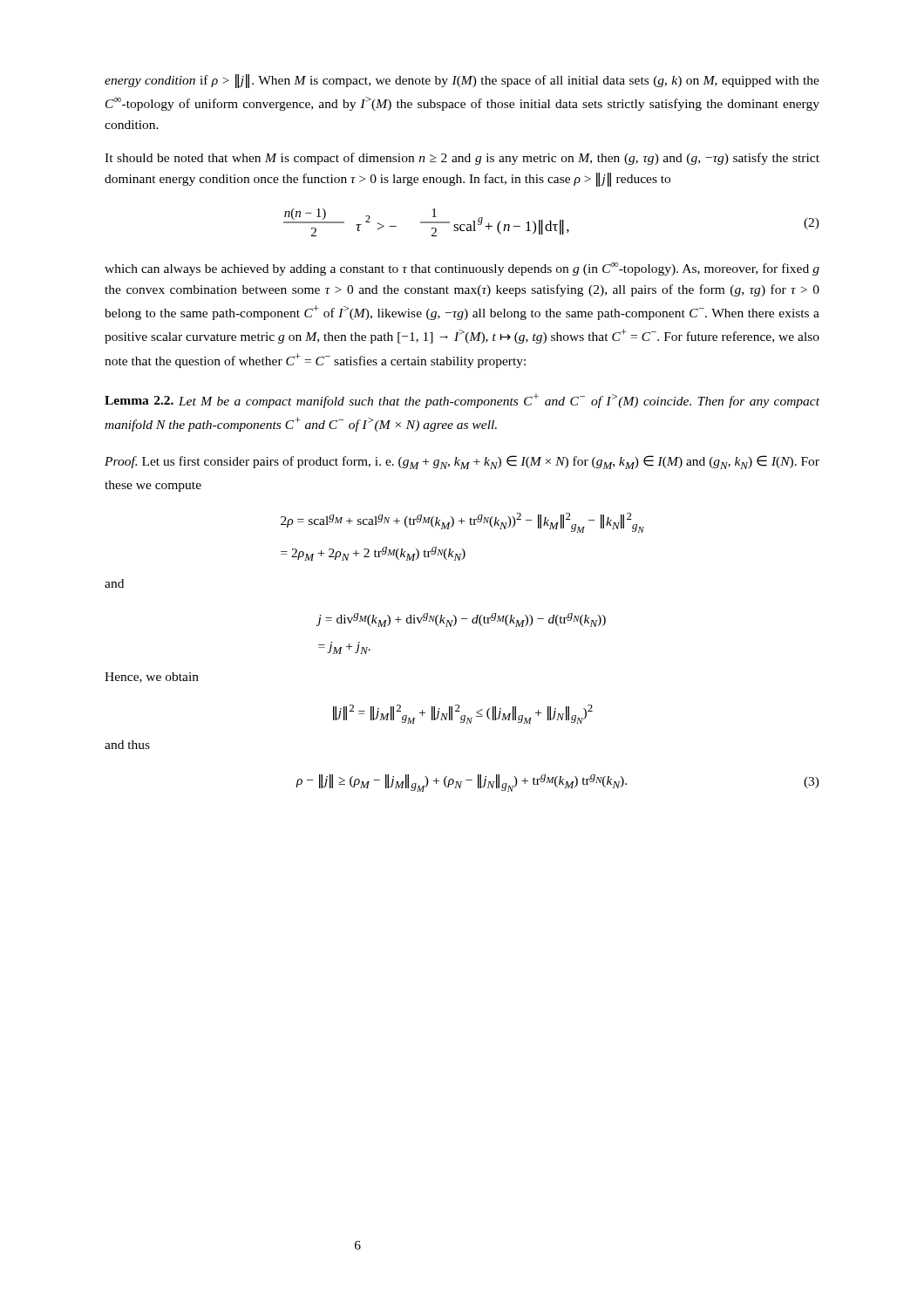Select the formula containing "2ρ = scalgM + scalgN"

pyautogui.click(x=462, y=537)
